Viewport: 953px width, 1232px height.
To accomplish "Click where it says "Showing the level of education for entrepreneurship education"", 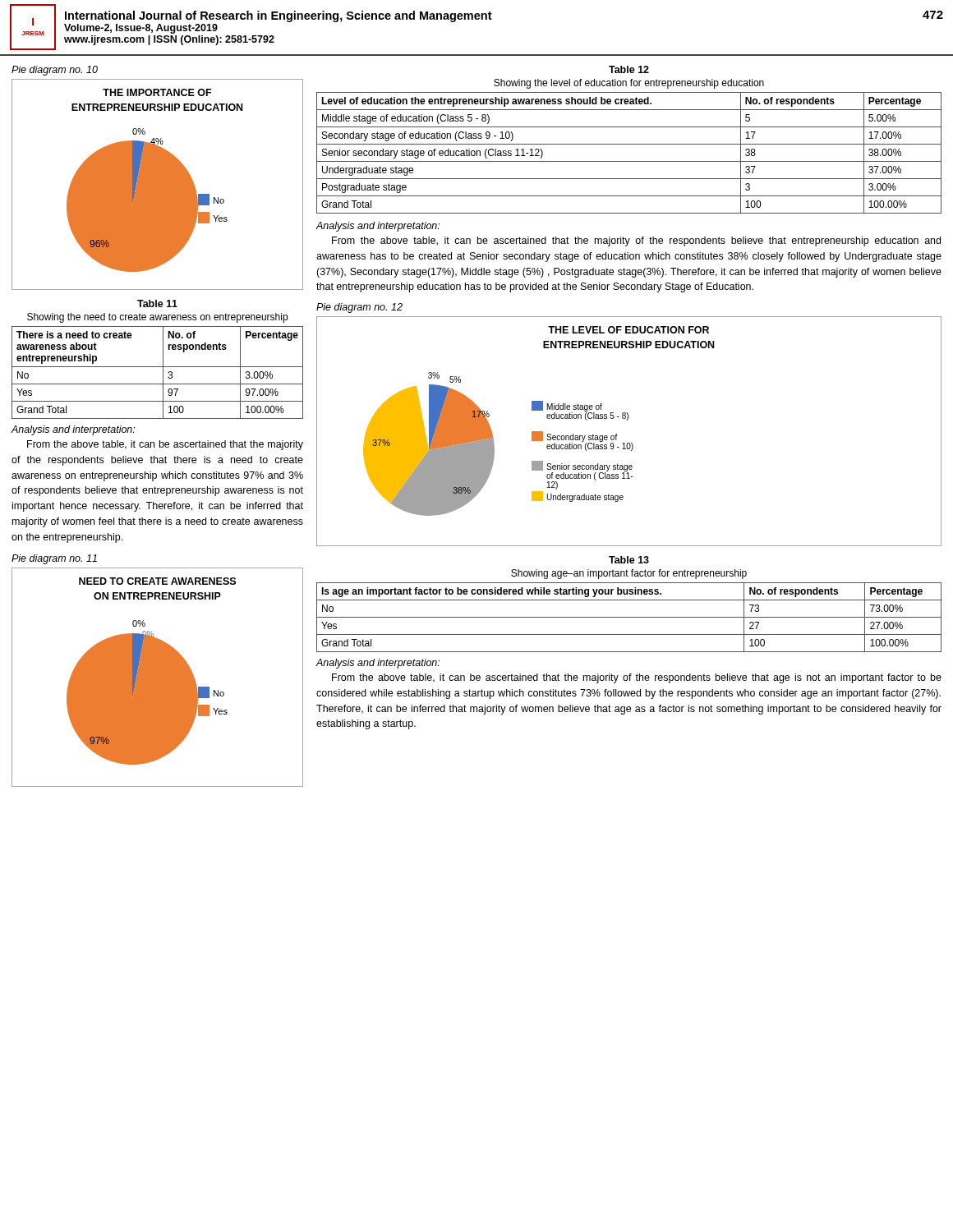I will [x=629, y=83].
